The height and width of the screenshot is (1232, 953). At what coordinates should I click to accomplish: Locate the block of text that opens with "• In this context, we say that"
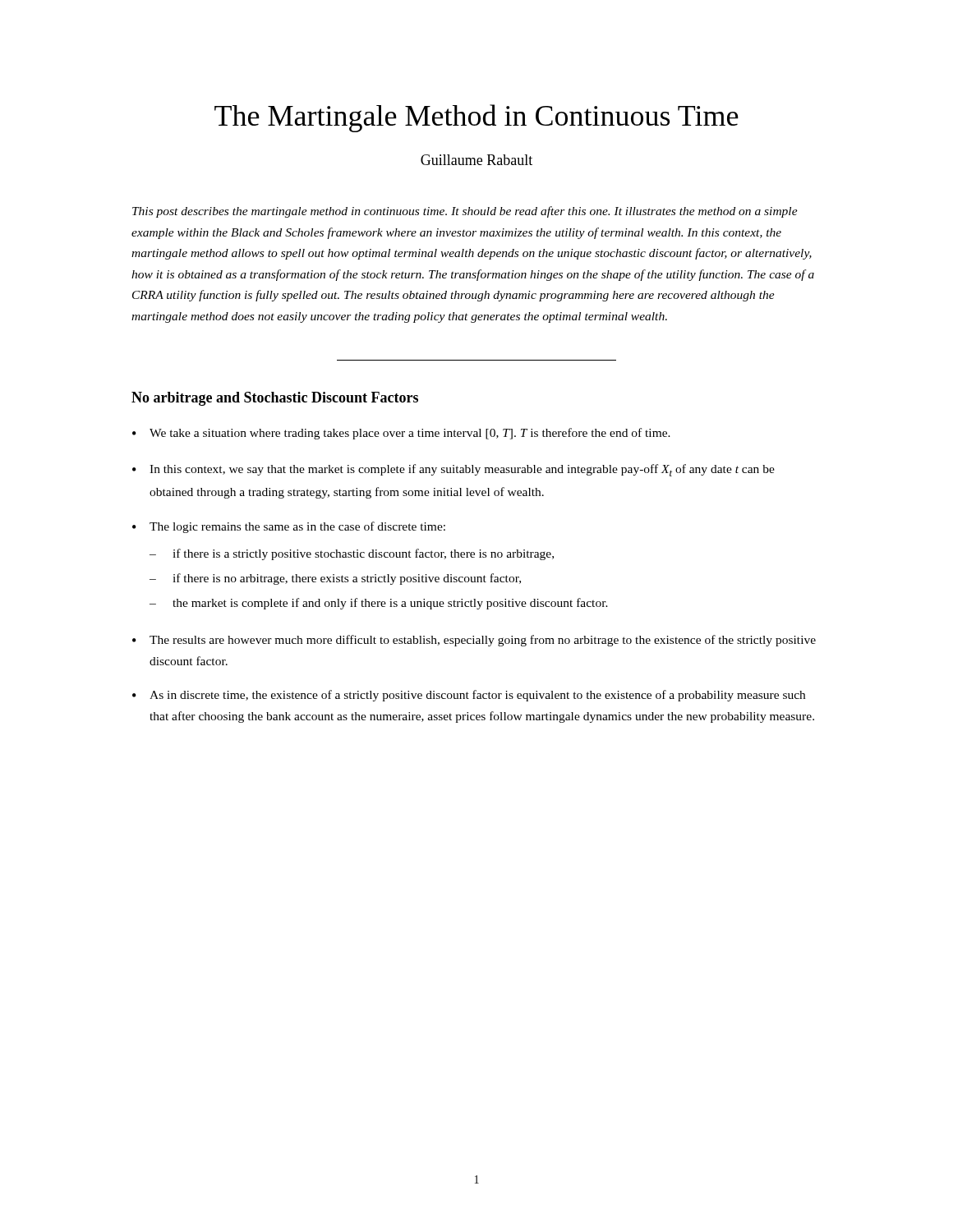tap(476, 480)
